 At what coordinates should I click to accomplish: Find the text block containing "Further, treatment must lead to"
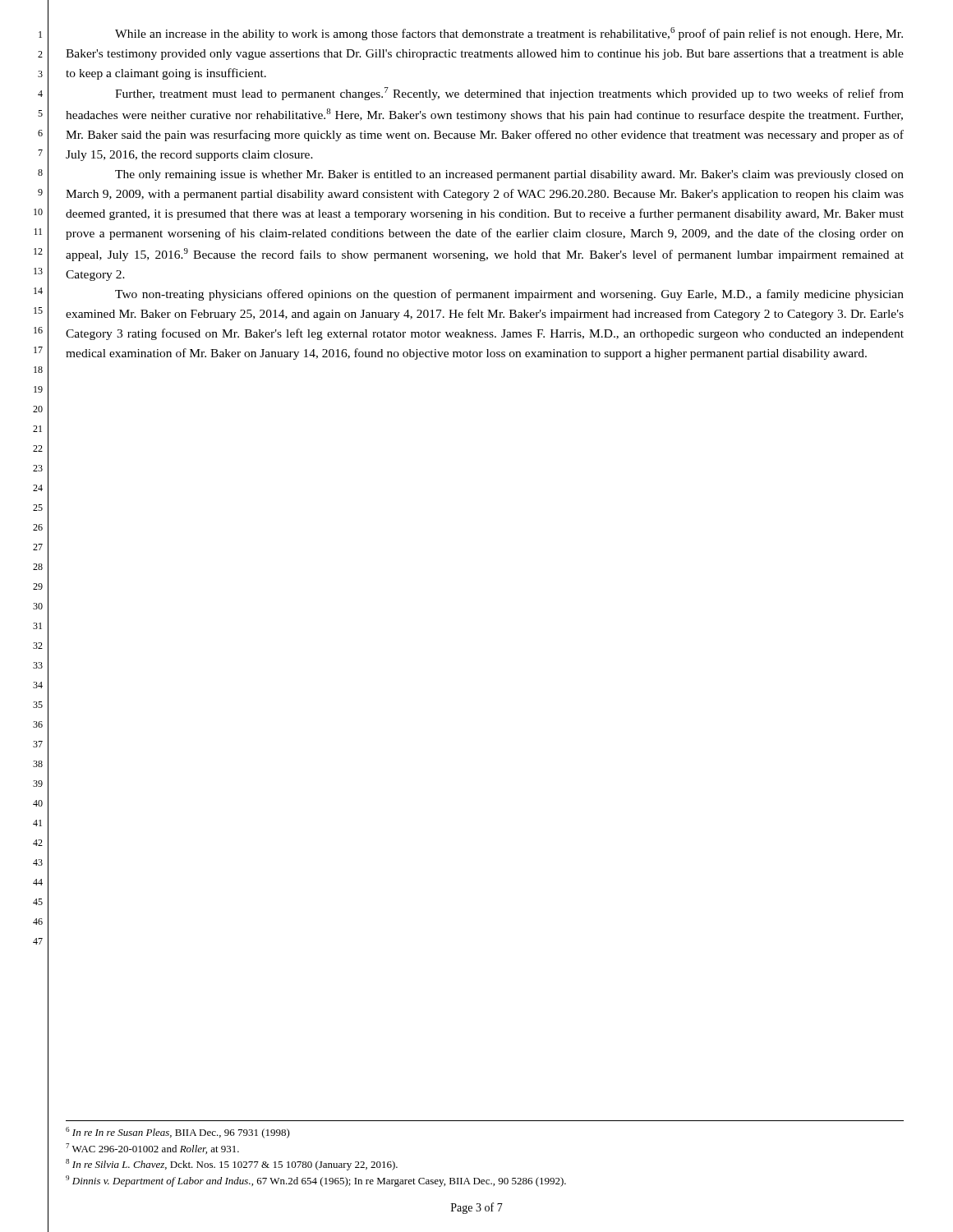tap(485, 124)
